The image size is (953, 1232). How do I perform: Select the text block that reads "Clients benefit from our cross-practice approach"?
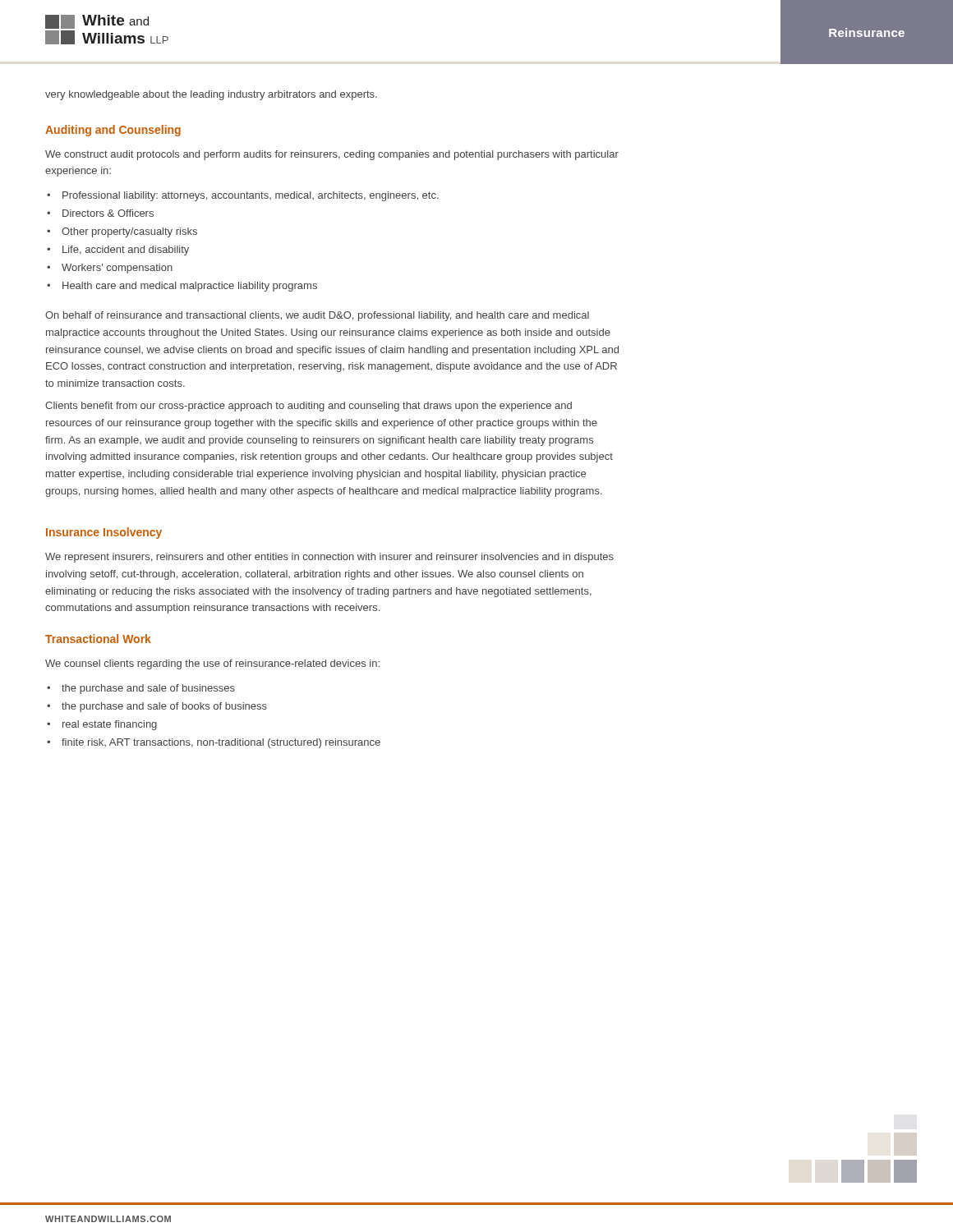click(x=333, y=449)
